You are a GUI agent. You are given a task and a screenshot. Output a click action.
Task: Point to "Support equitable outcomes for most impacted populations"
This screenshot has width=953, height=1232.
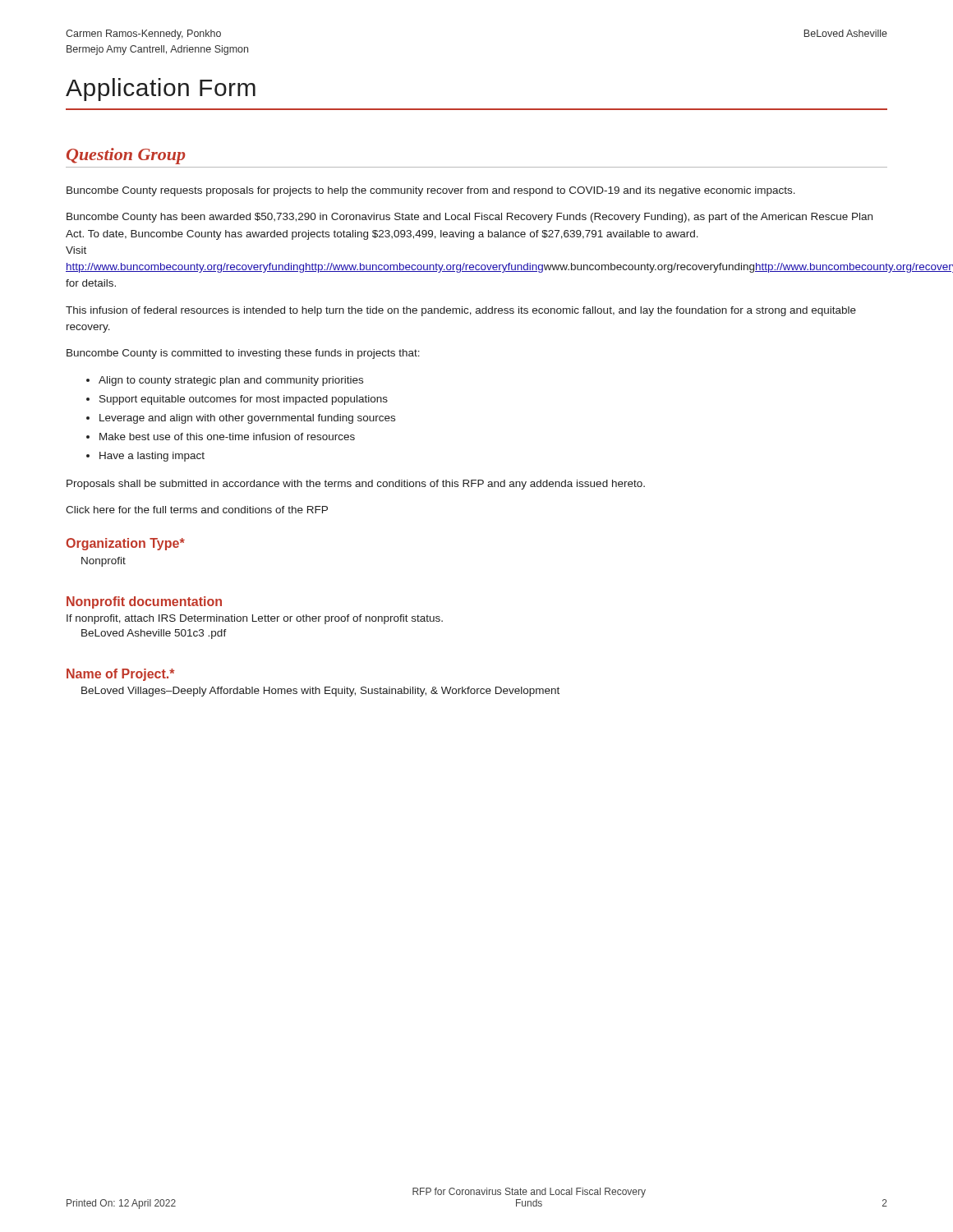tap(243, 399)
